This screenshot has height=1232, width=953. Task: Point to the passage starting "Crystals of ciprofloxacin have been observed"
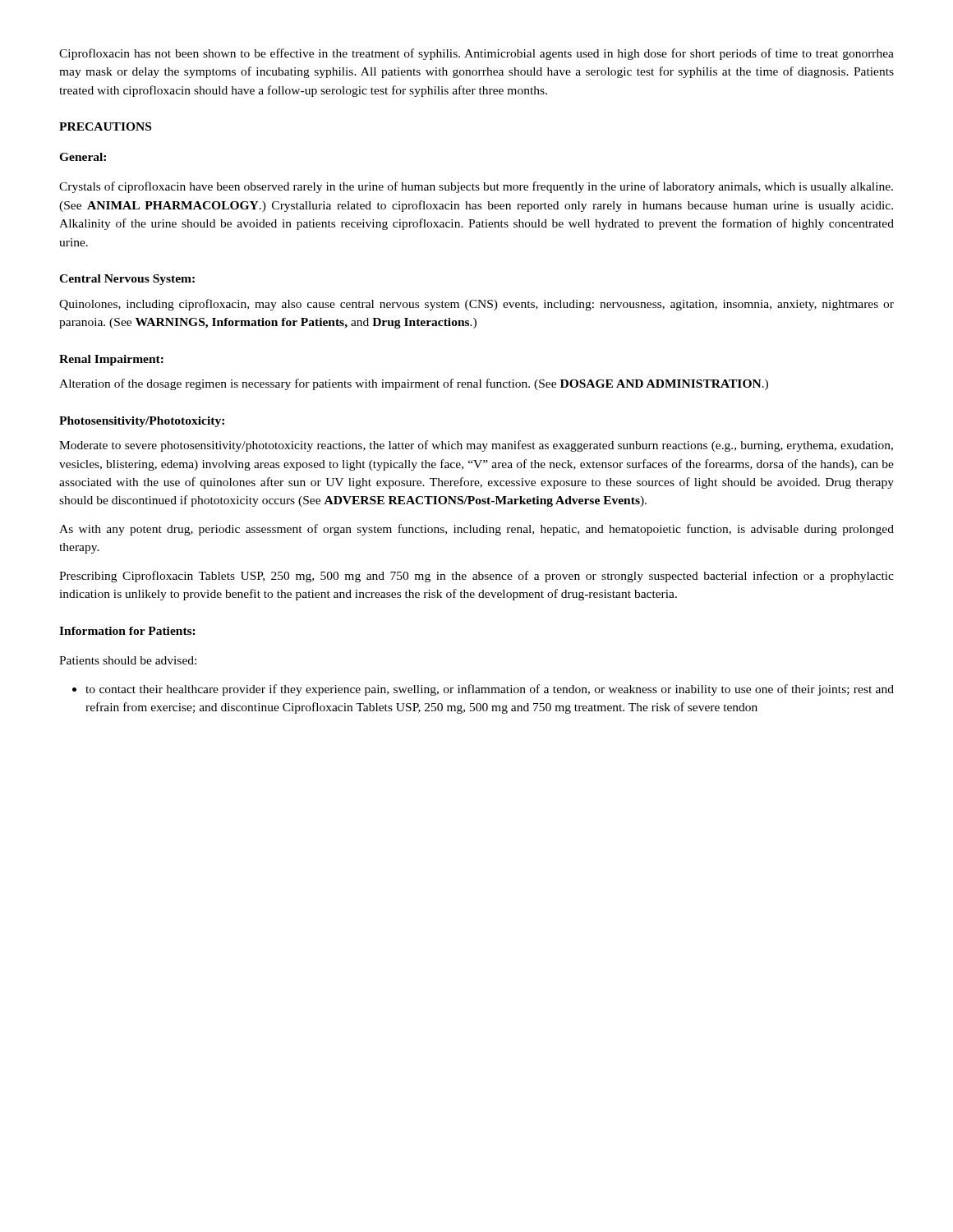pos(476,214)
